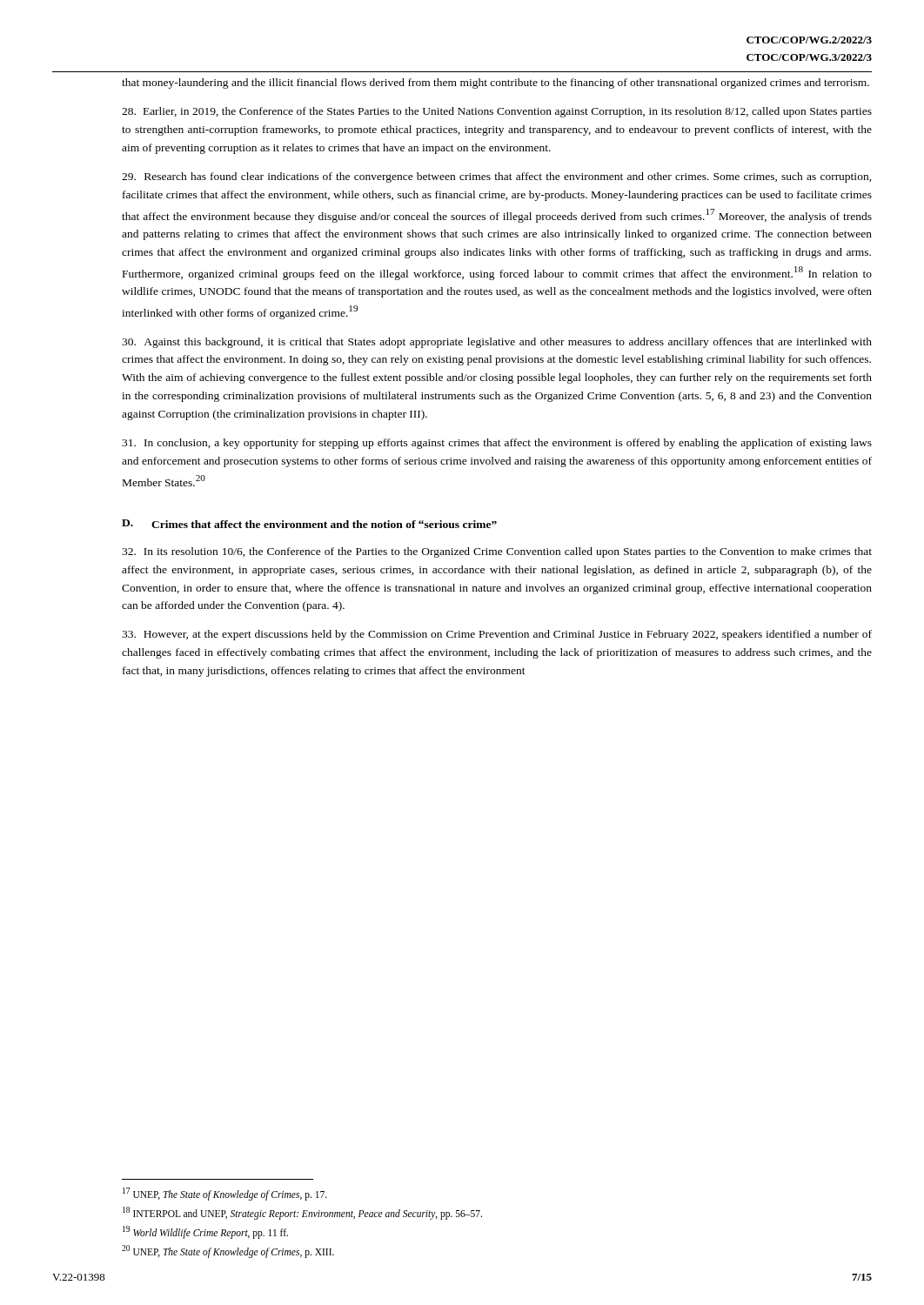Point to the block beginning "In its resolution"
The image size is (924, 1305).
click(497, 578)
